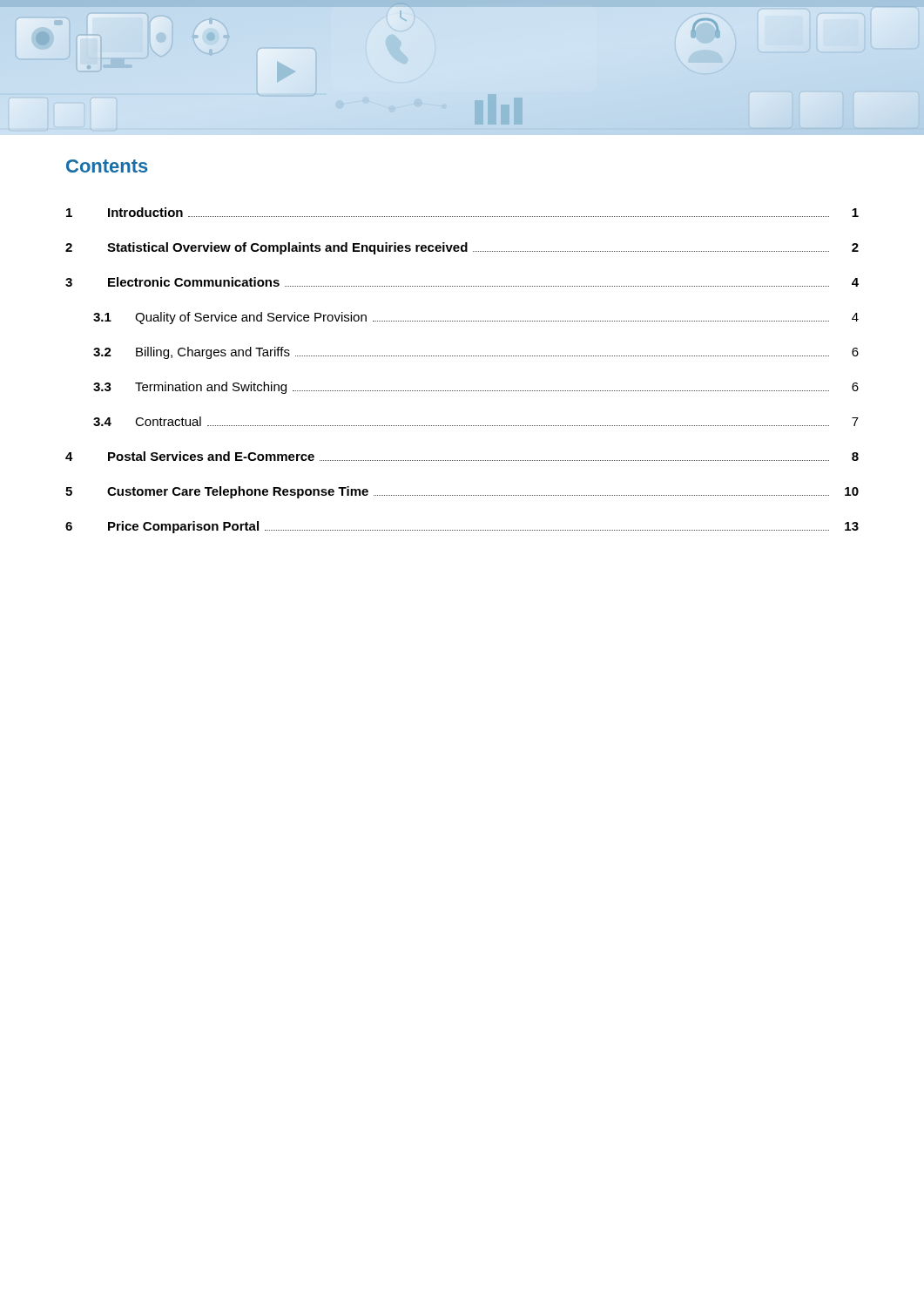Locate the block of text that opens with "3.1 Quality of Service"
The width and height of the screenshot is (924, 1307).
462,317
